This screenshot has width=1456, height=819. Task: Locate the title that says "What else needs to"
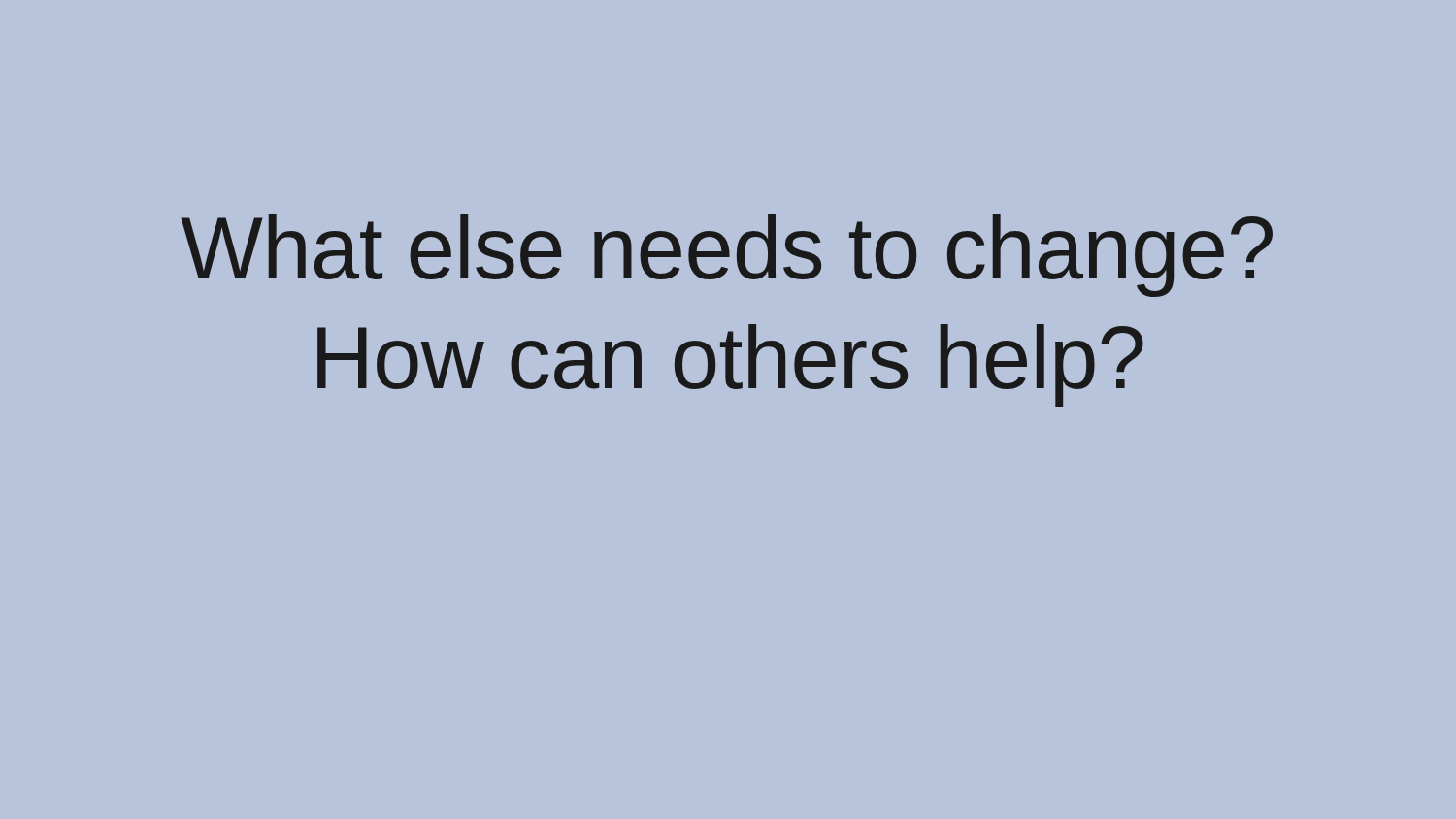pos(728,303)
